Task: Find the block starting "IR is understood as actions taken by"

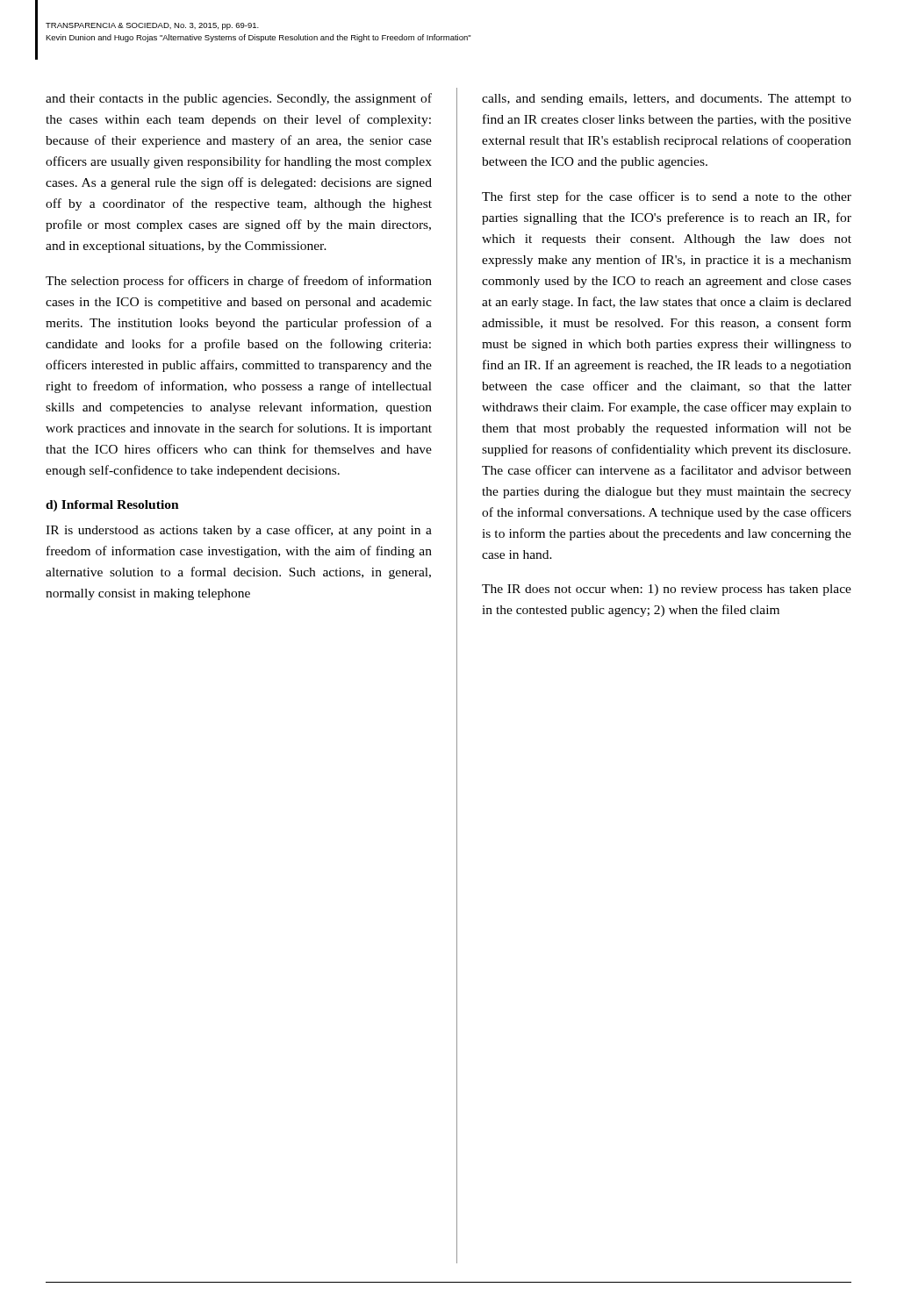Action: (x=239, y=561)
